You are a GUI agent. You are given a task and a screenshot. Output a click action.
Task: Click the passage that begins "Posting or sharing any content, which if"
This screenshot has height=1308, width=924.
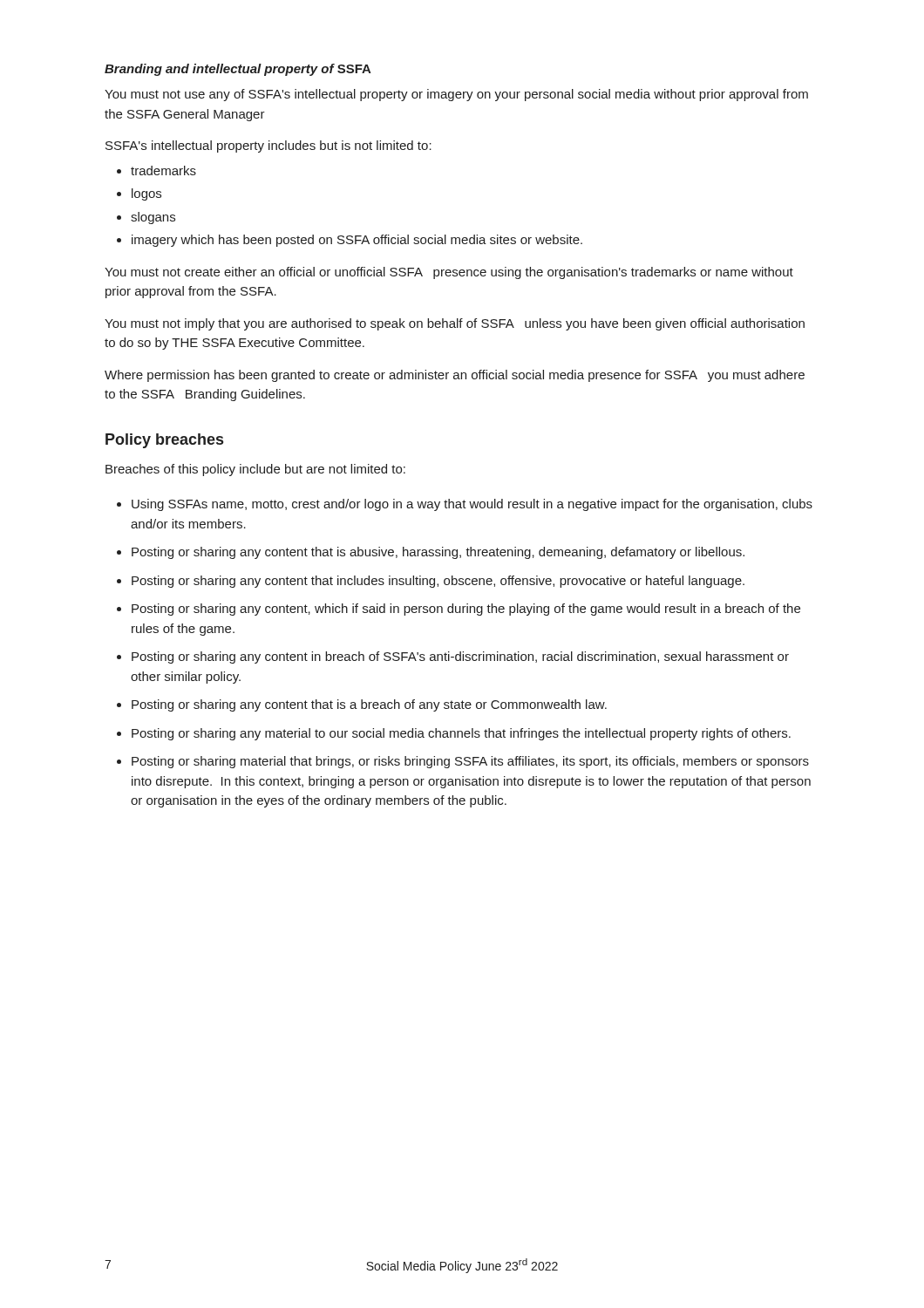click(x=466, y=618)
